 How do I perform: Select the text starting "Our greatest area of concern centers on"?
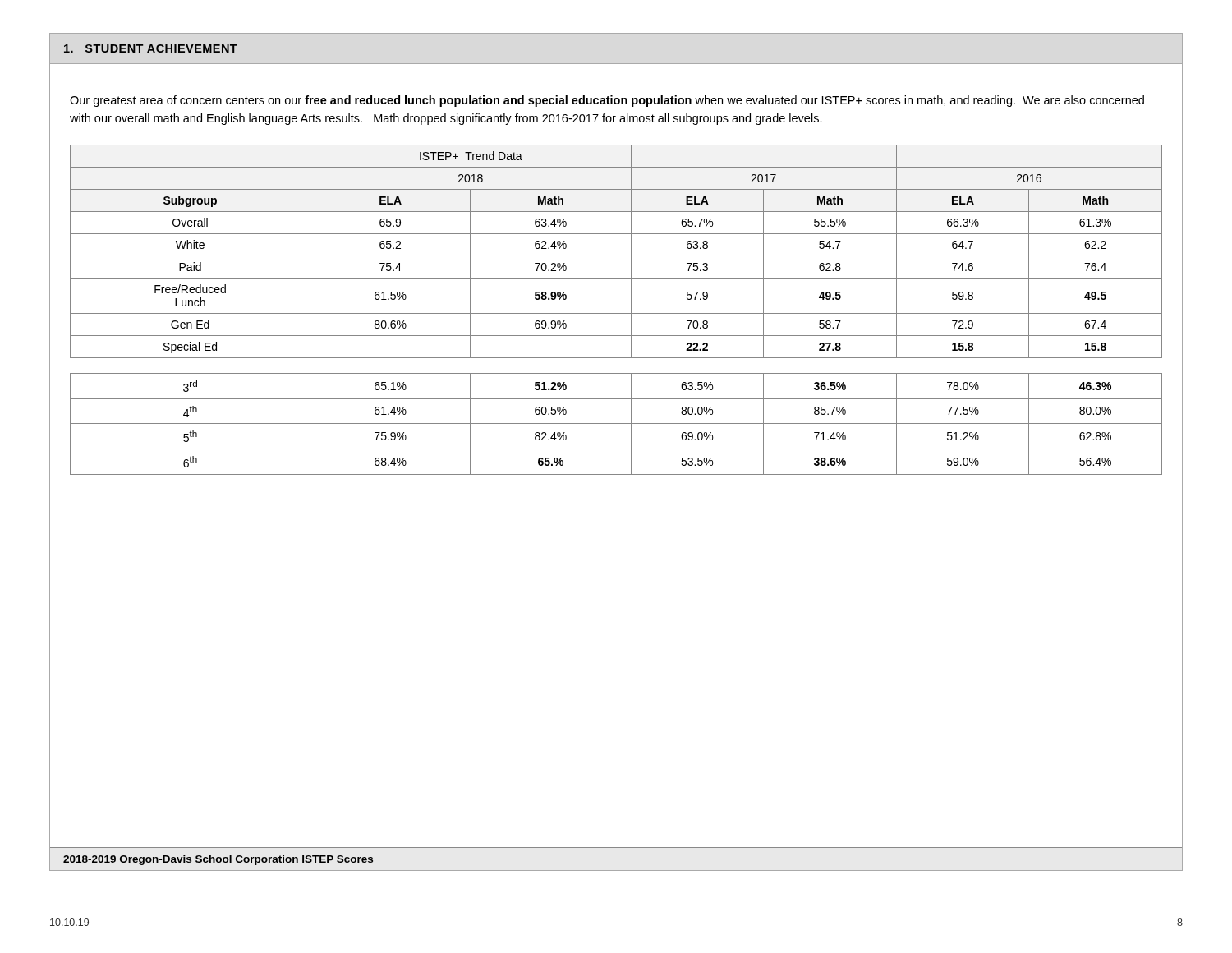pos(607,109)
